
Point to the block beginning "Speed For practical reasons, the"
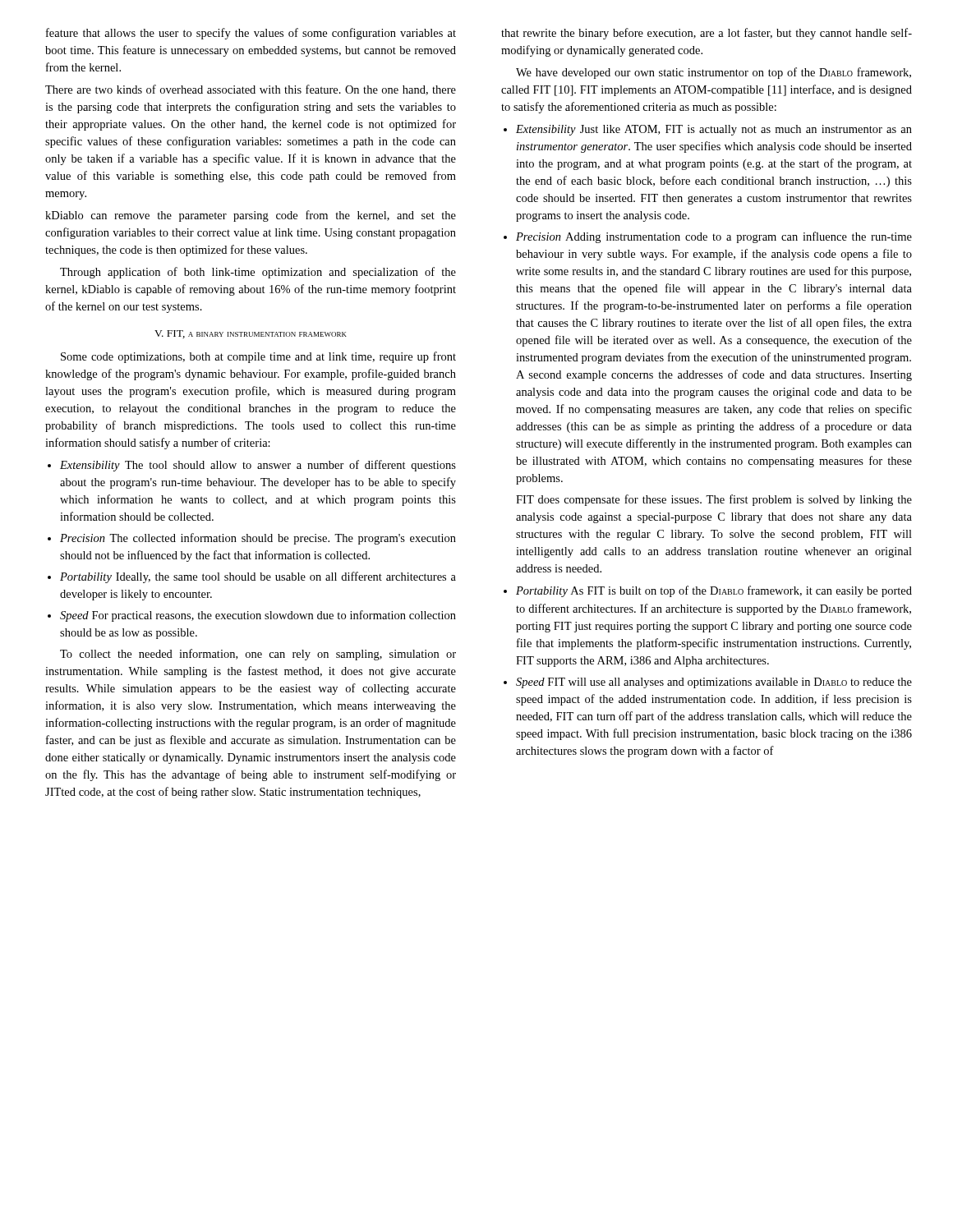[x=258, y=624]
